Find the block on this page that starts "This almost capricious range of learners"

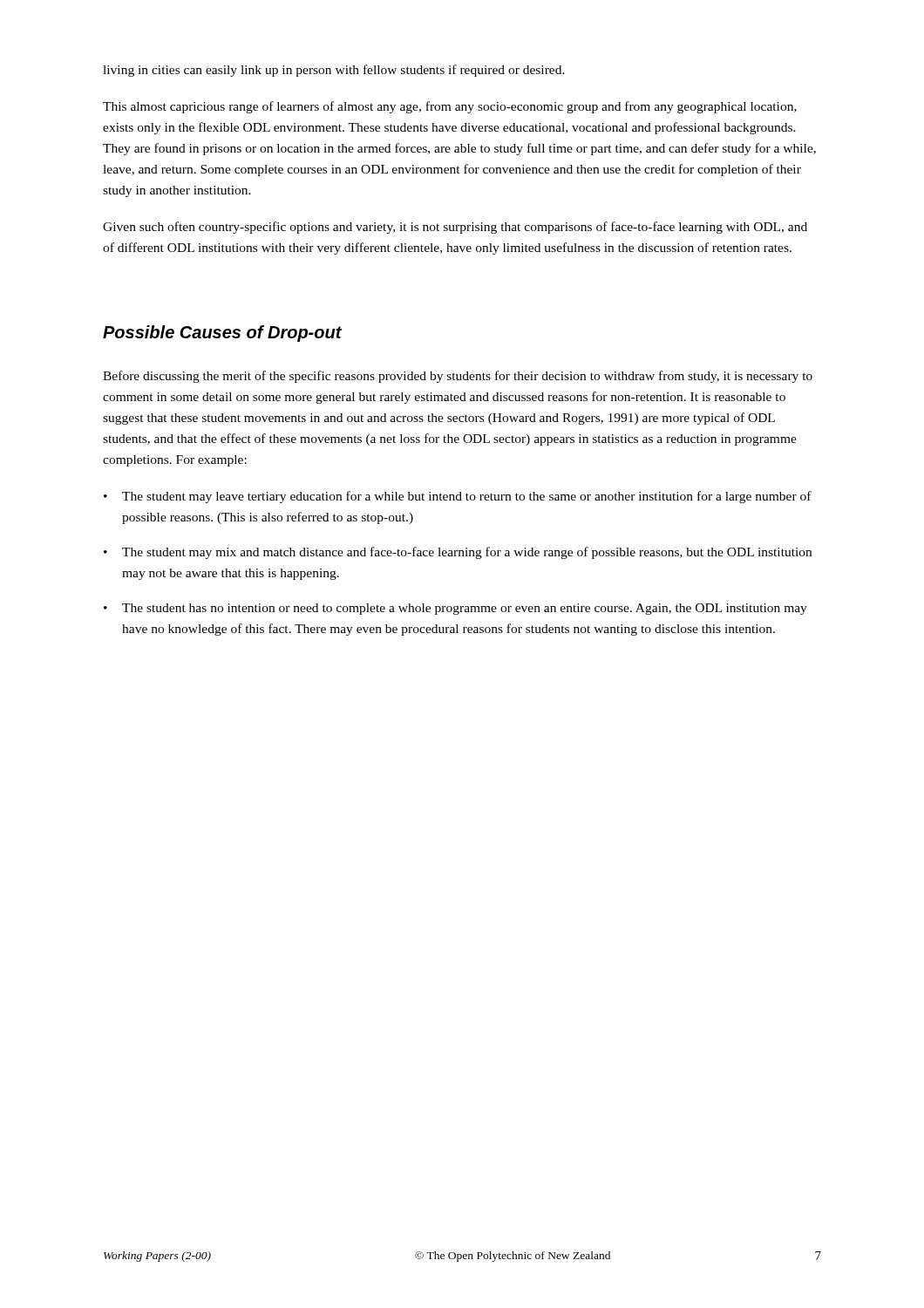point(460,148)
